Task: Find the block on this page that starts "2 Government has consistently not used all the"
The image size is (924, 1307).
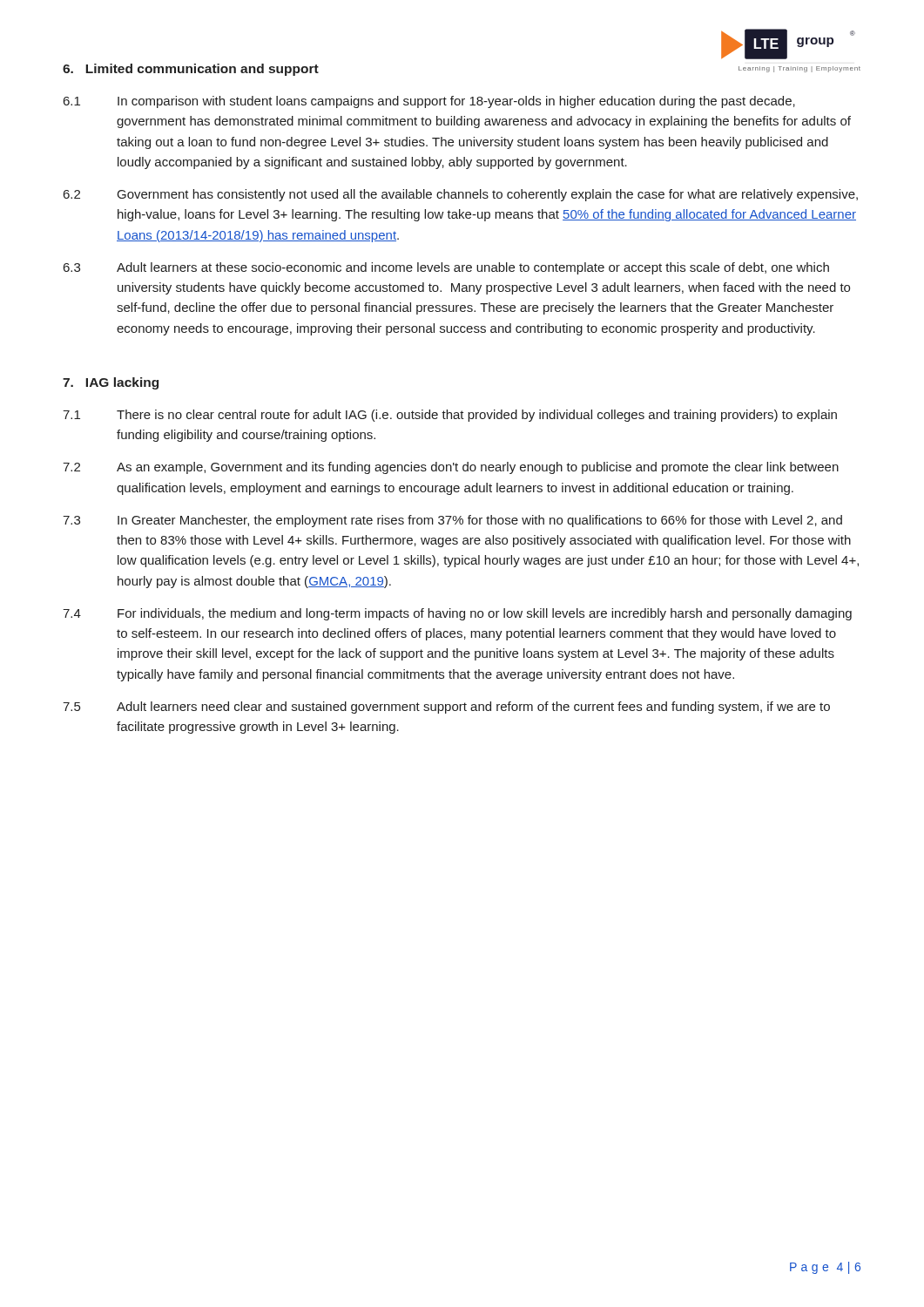Action: click(462, 214)
